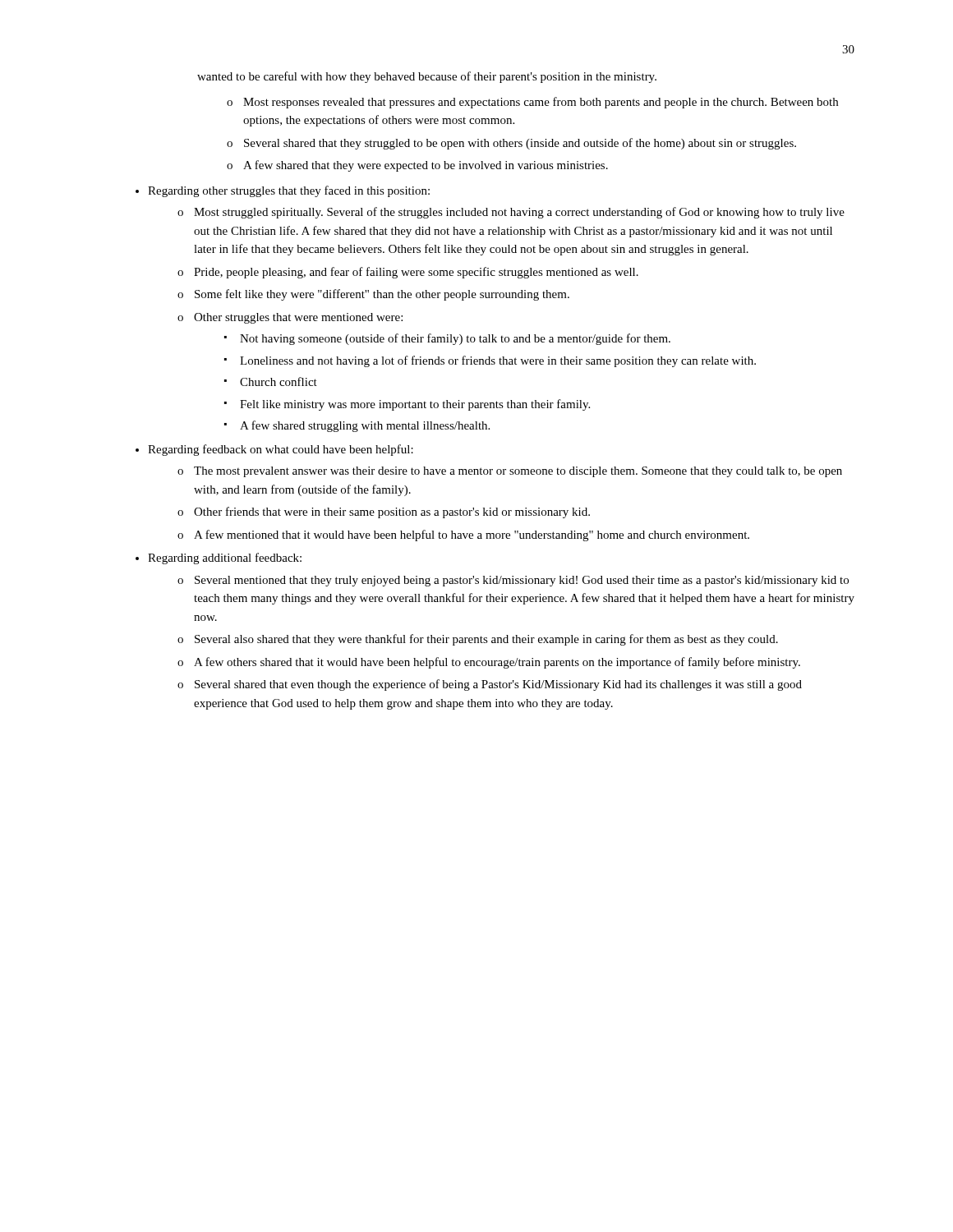Navigate to the passage starting "Felt like ministry was more important"
The height and width of the screenshot is (1232, 953).
[415, 404]
